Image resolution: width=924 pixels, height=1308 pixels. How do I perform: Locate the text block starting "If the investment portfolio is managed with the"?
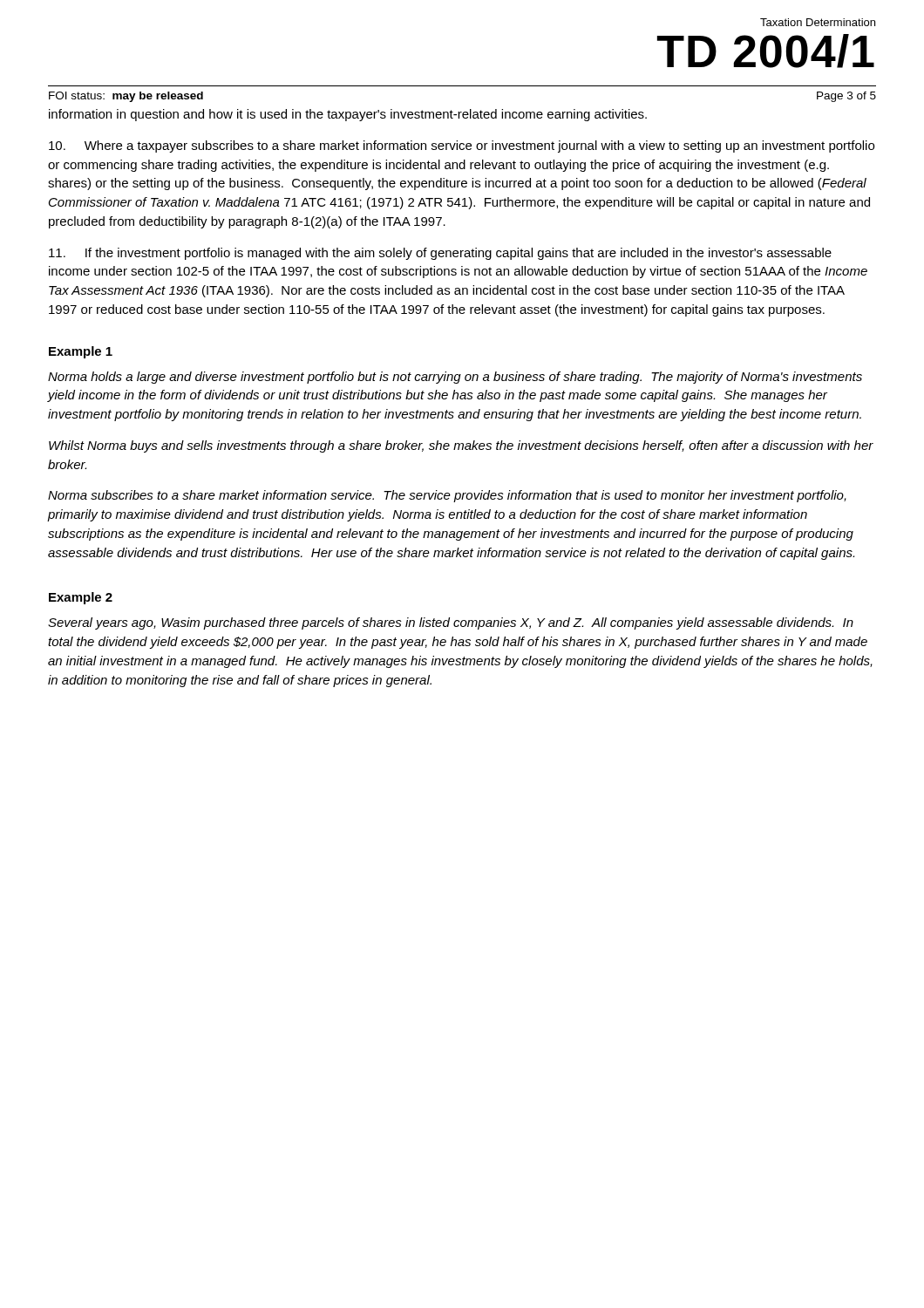458,280
